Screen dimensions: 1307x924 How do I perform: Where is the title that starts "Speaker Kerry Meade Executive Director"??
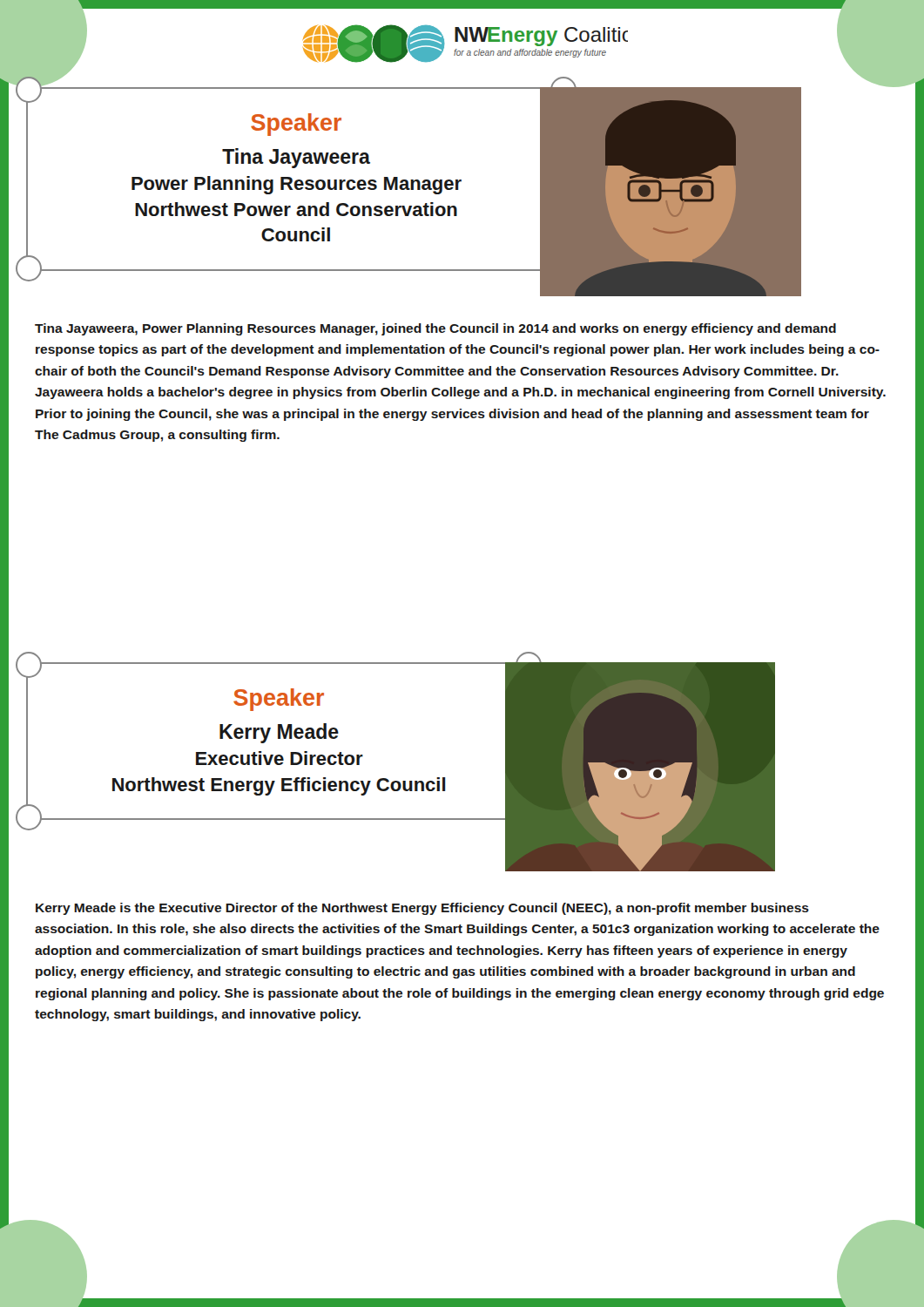click(x=279, y=741)
